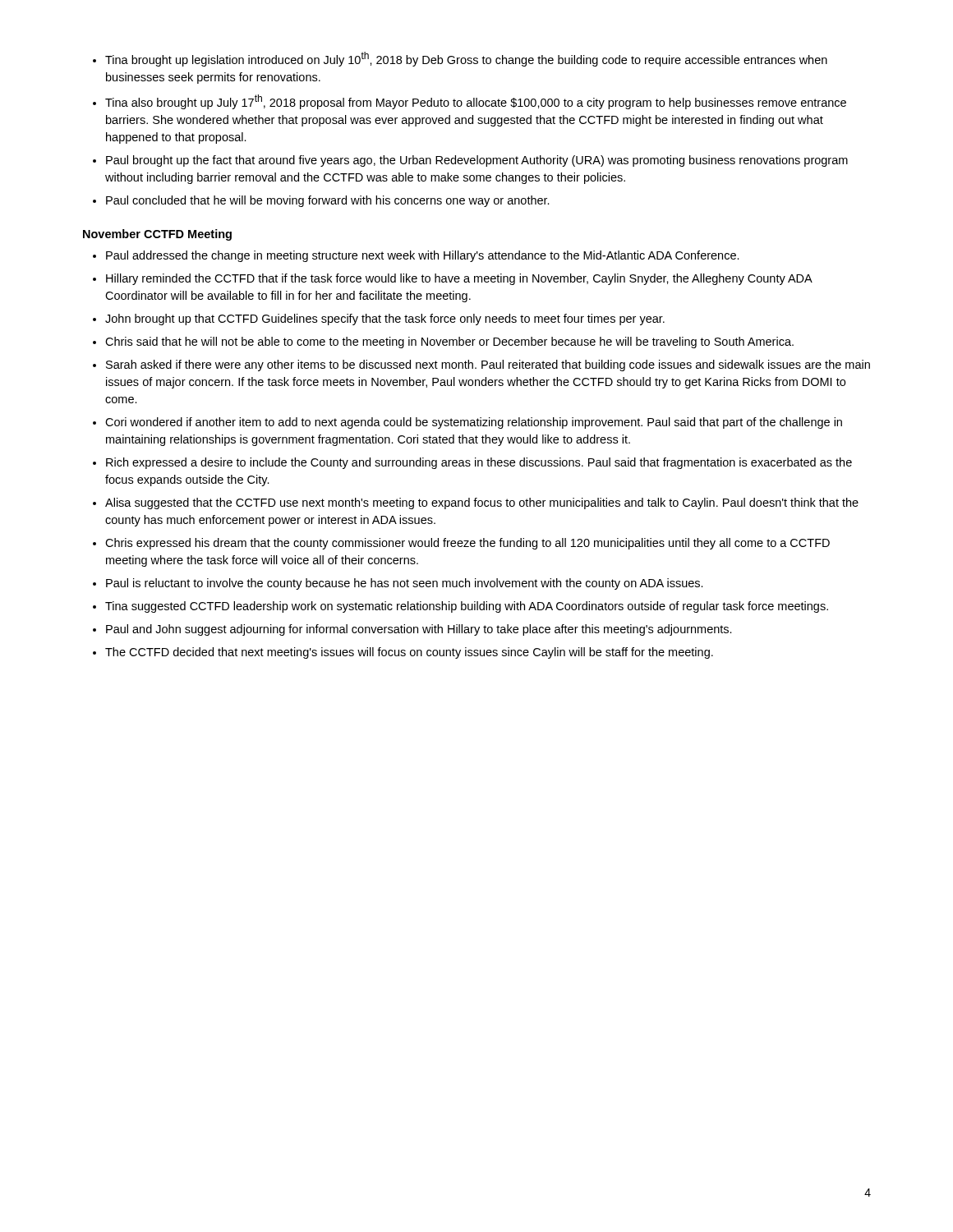Find the block on this page that starts "Paul concluded that he will be"
Screen dimensions: 1232x953
[x=488, y=201]
